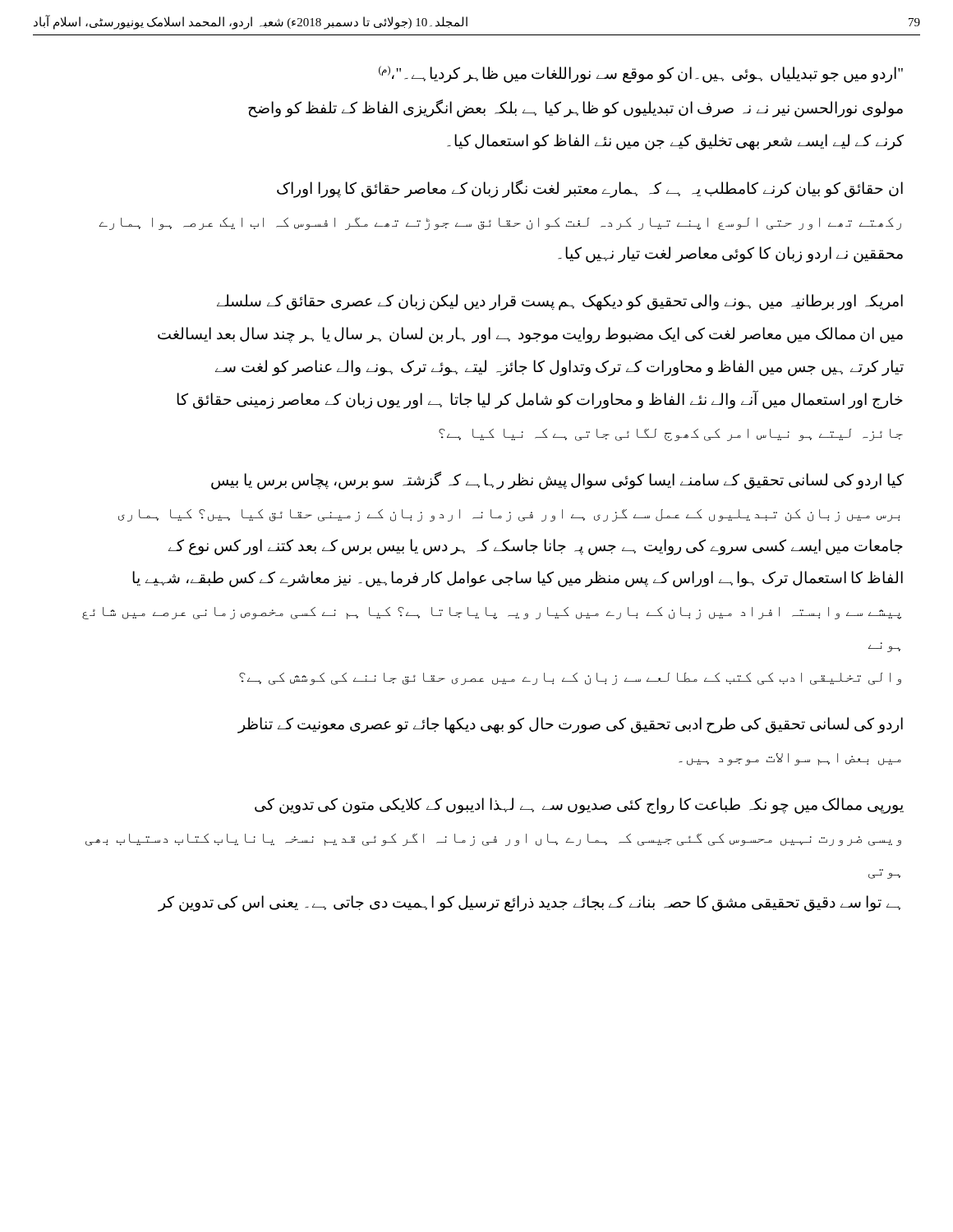Click on the text starting "کیا اردو کی لسانی"
This screenshot has height=1232, width=953.
[492, 578]
